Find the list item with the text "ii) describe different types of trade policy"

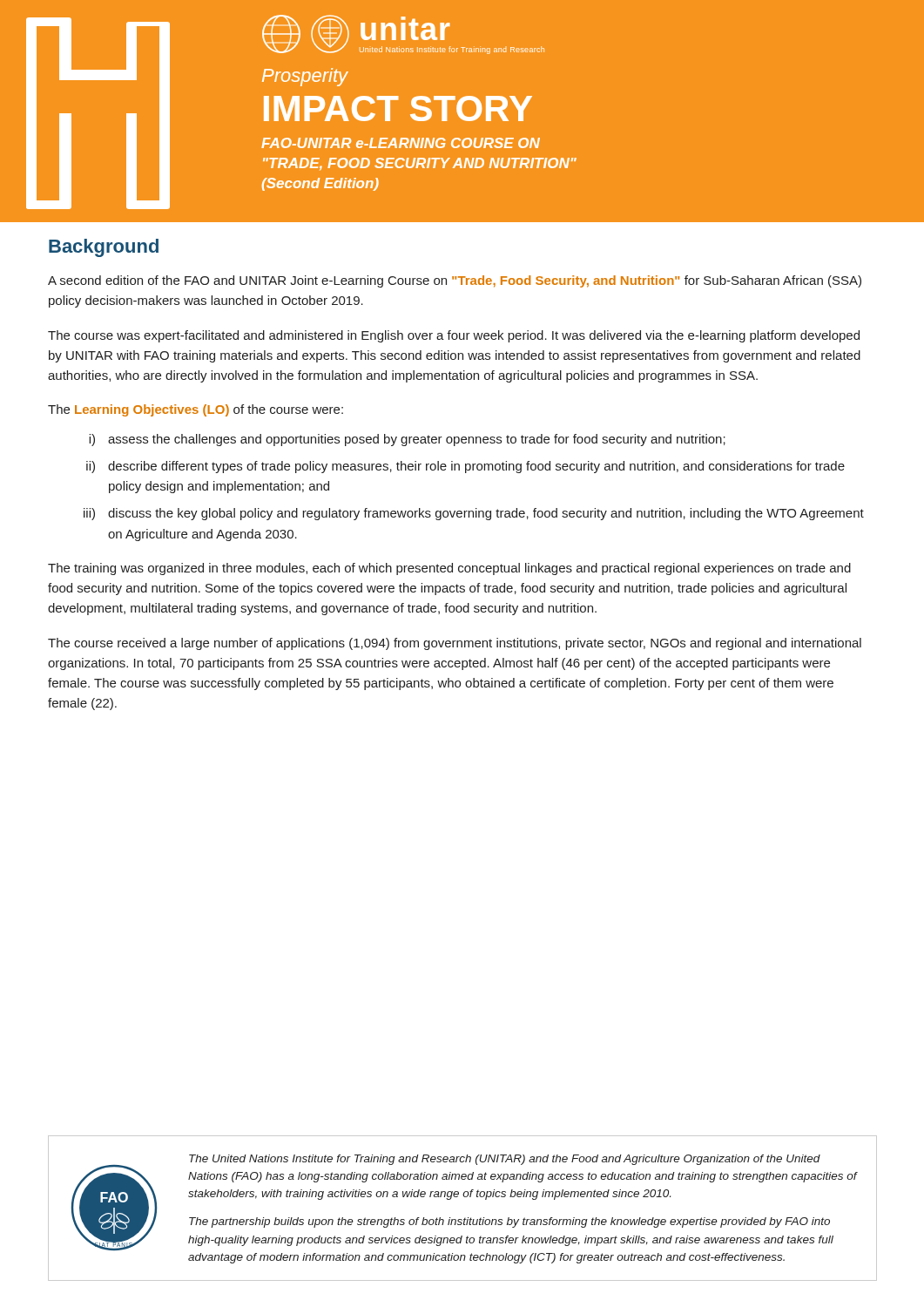point(462,476)
